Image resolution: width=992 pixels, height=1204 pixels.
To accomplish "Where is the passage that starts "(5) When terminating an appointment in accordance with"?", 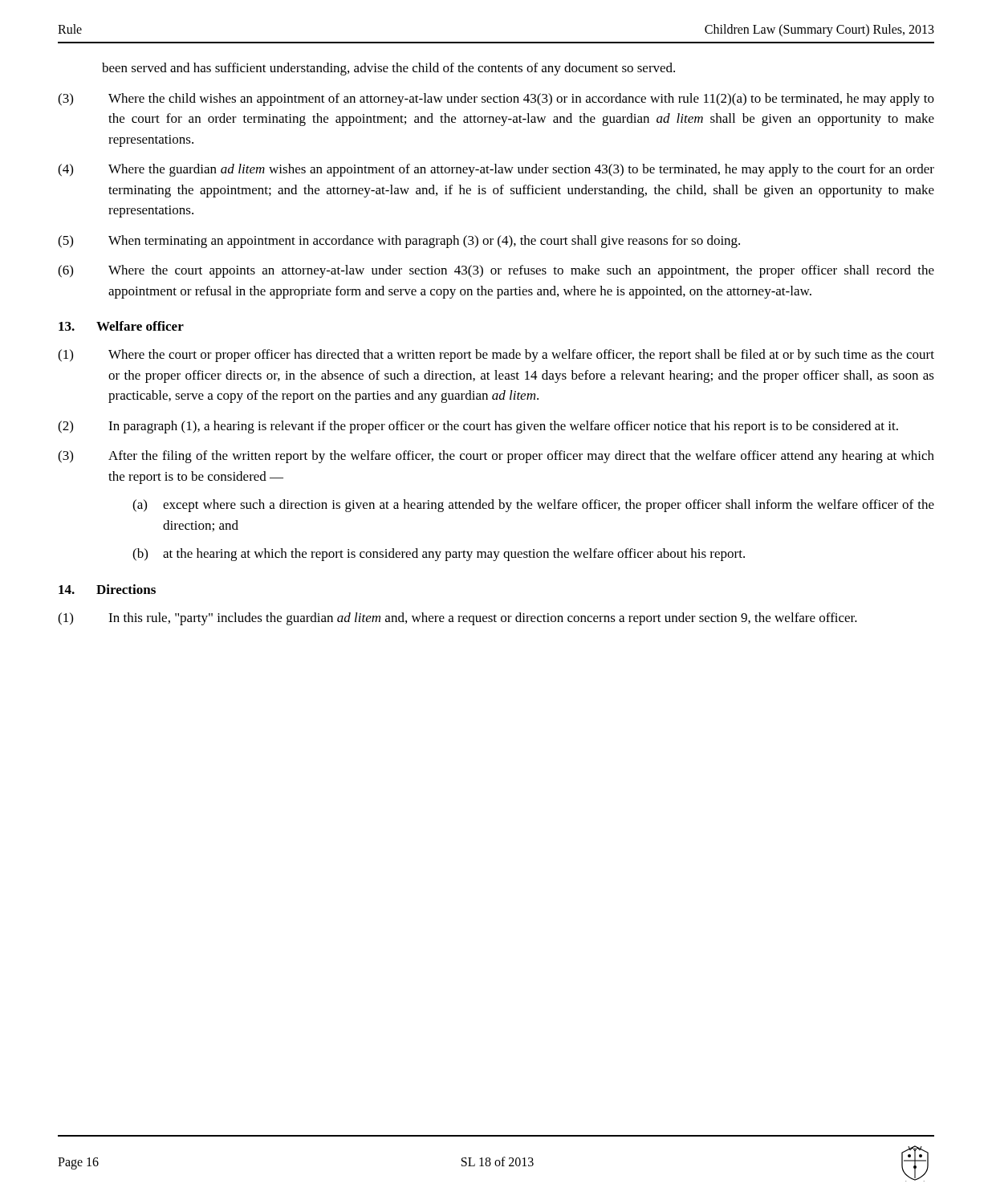I will (496, 240).
